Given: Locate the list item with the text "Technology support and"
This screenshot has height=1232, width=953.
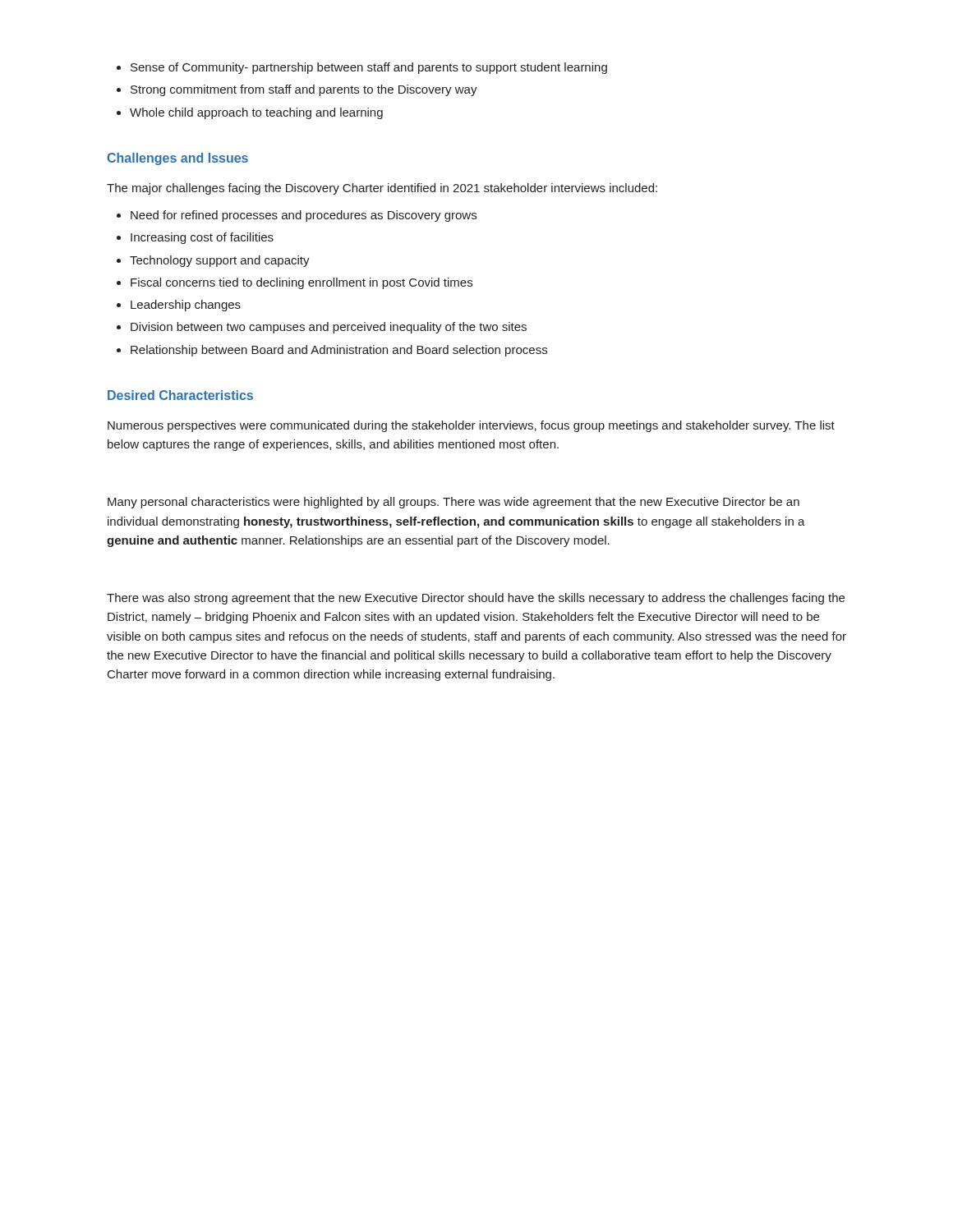Looking at the screenshot, I should pos(213,261).
